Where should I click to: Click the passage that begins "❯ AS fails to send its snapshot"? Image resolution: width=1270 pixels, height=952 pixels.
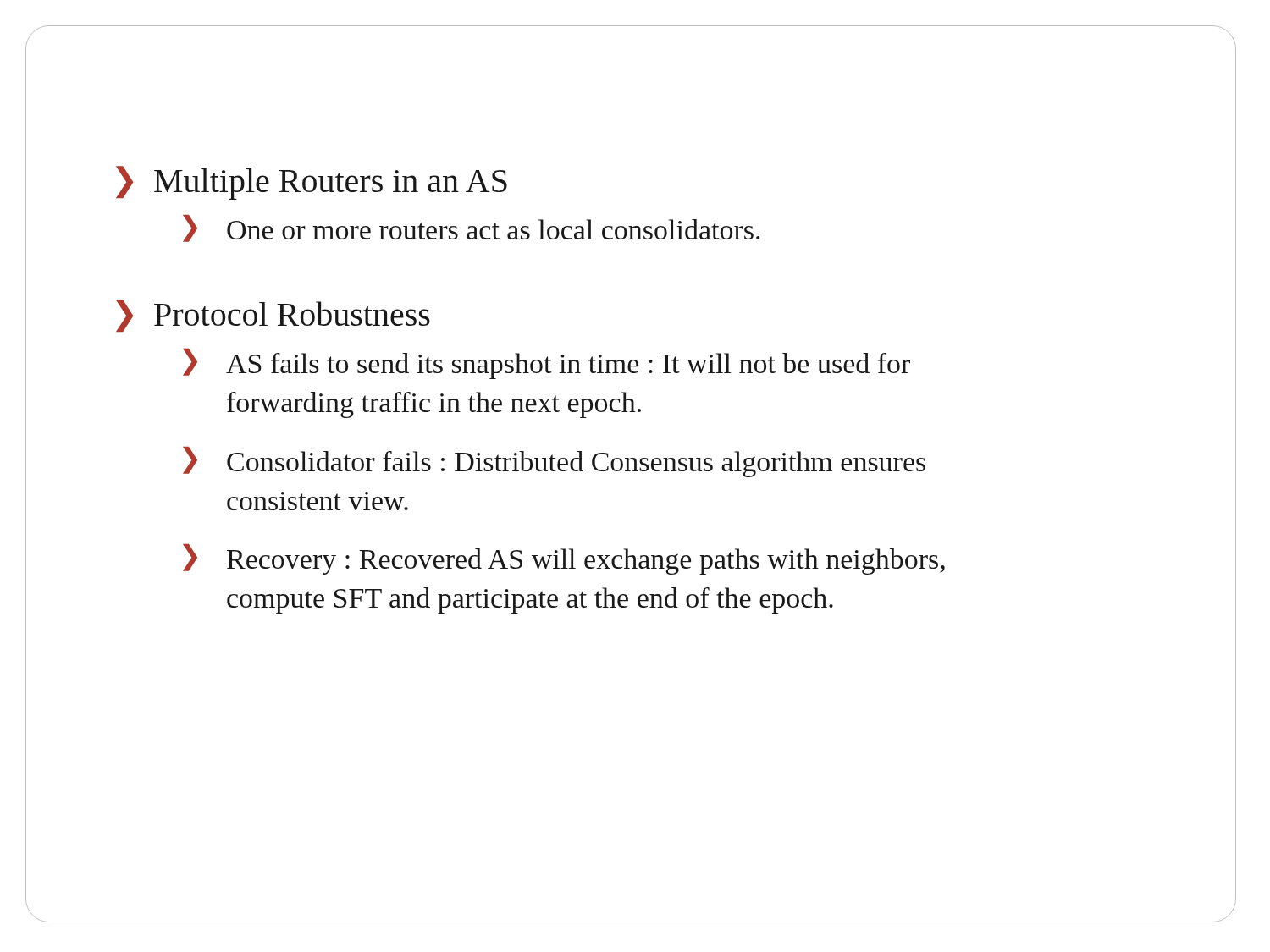tap(545, 382)
